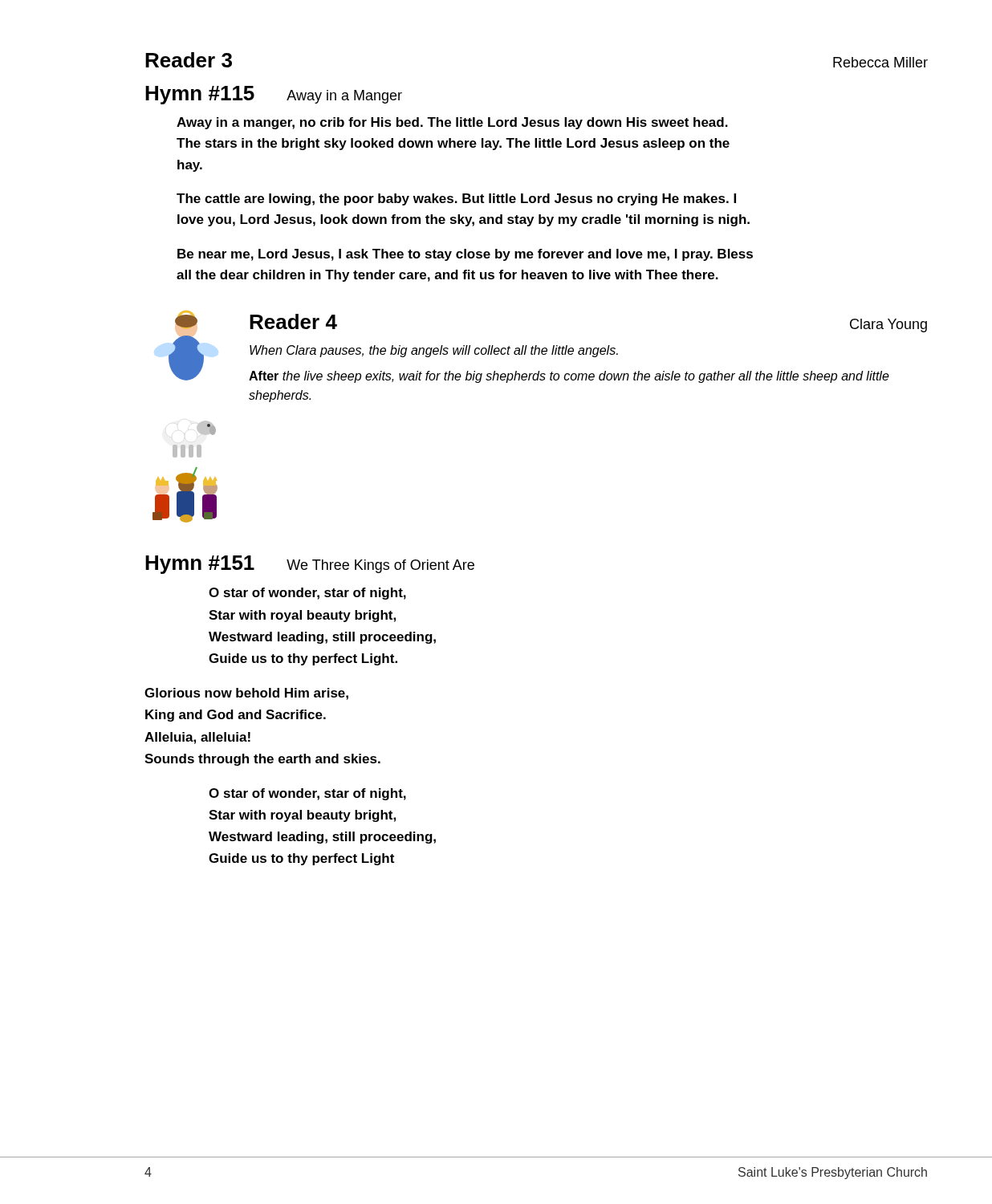Find the illustration
Screen dimensions: 1204x992
(x=189, y=423)
